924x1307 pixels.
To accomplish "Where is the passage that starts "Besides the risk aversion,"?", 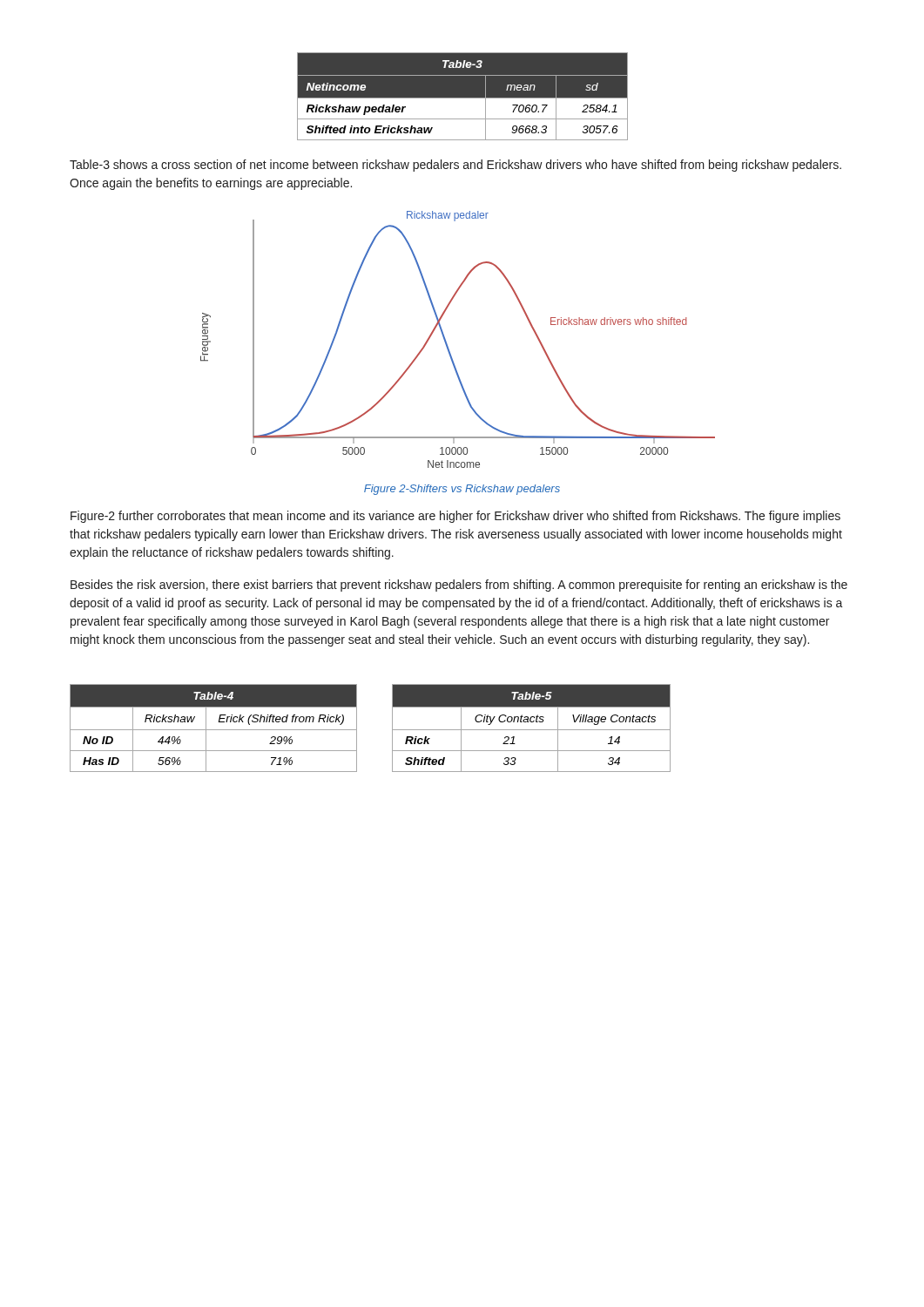I will click(459, 612).
